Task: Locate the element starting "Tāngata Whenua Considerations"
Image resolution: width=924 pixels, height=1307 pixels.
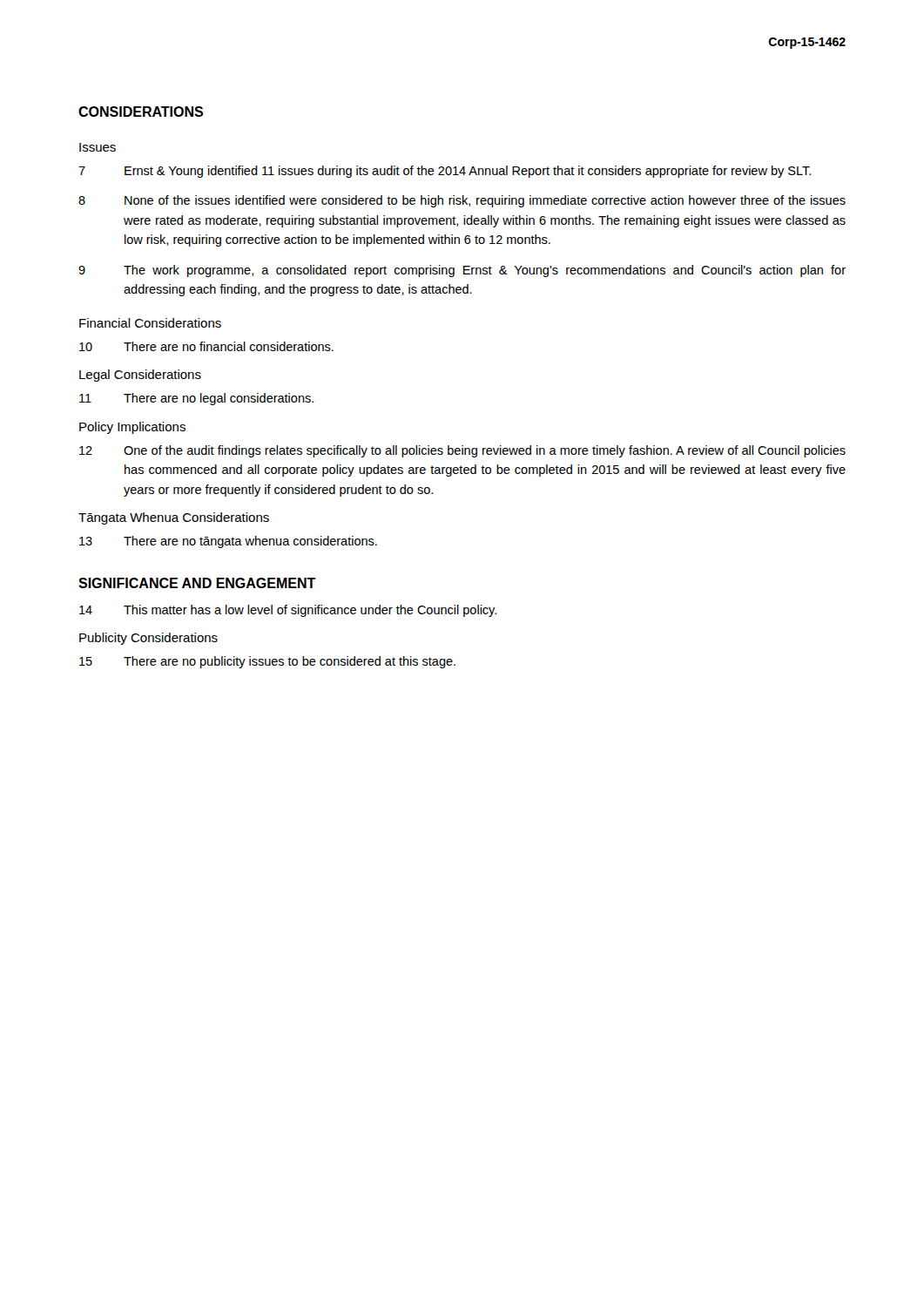Action: [174, 517]
